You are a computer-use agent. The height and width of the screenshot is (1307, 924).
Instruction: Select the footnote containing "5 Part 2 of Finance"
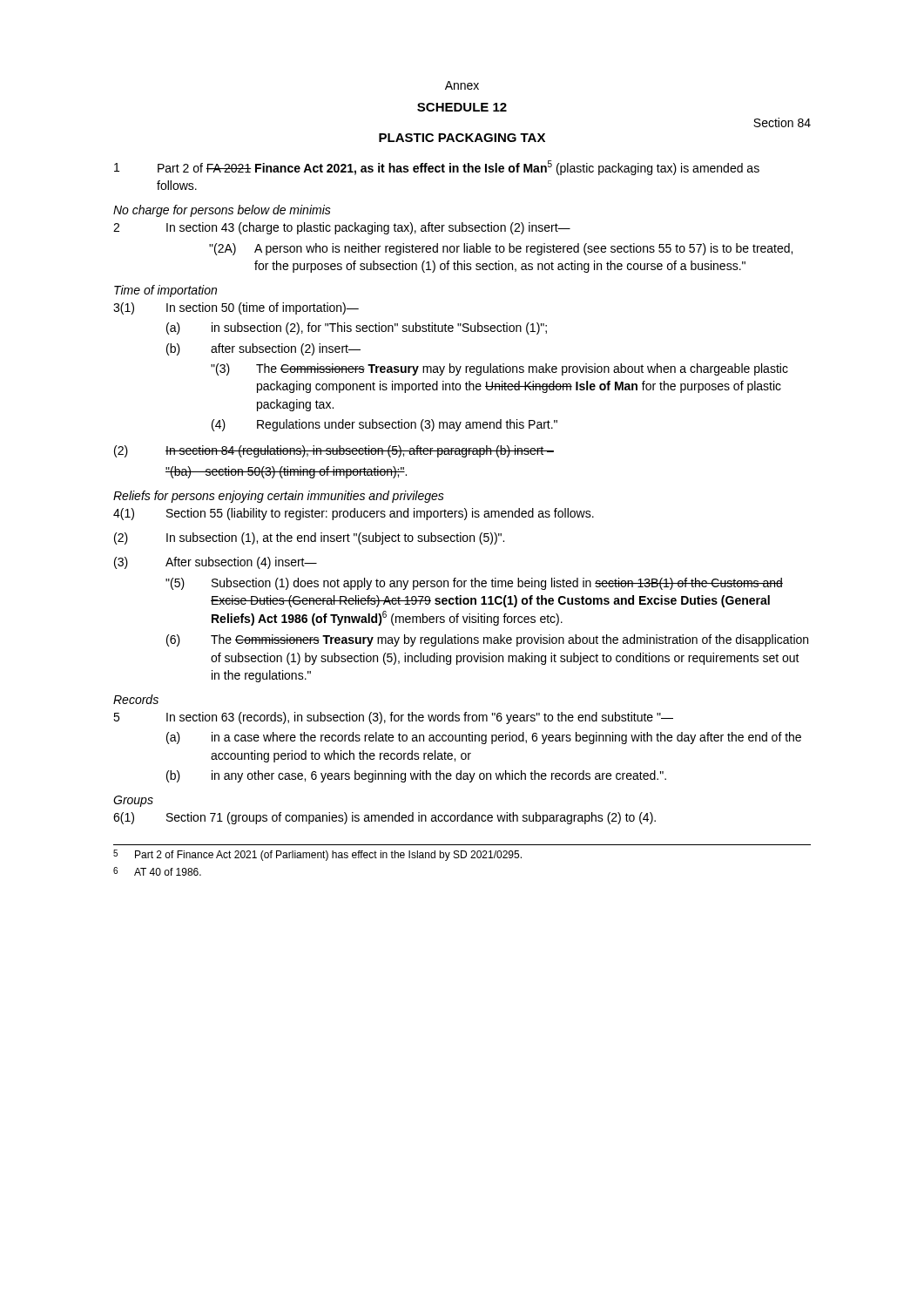318,856
